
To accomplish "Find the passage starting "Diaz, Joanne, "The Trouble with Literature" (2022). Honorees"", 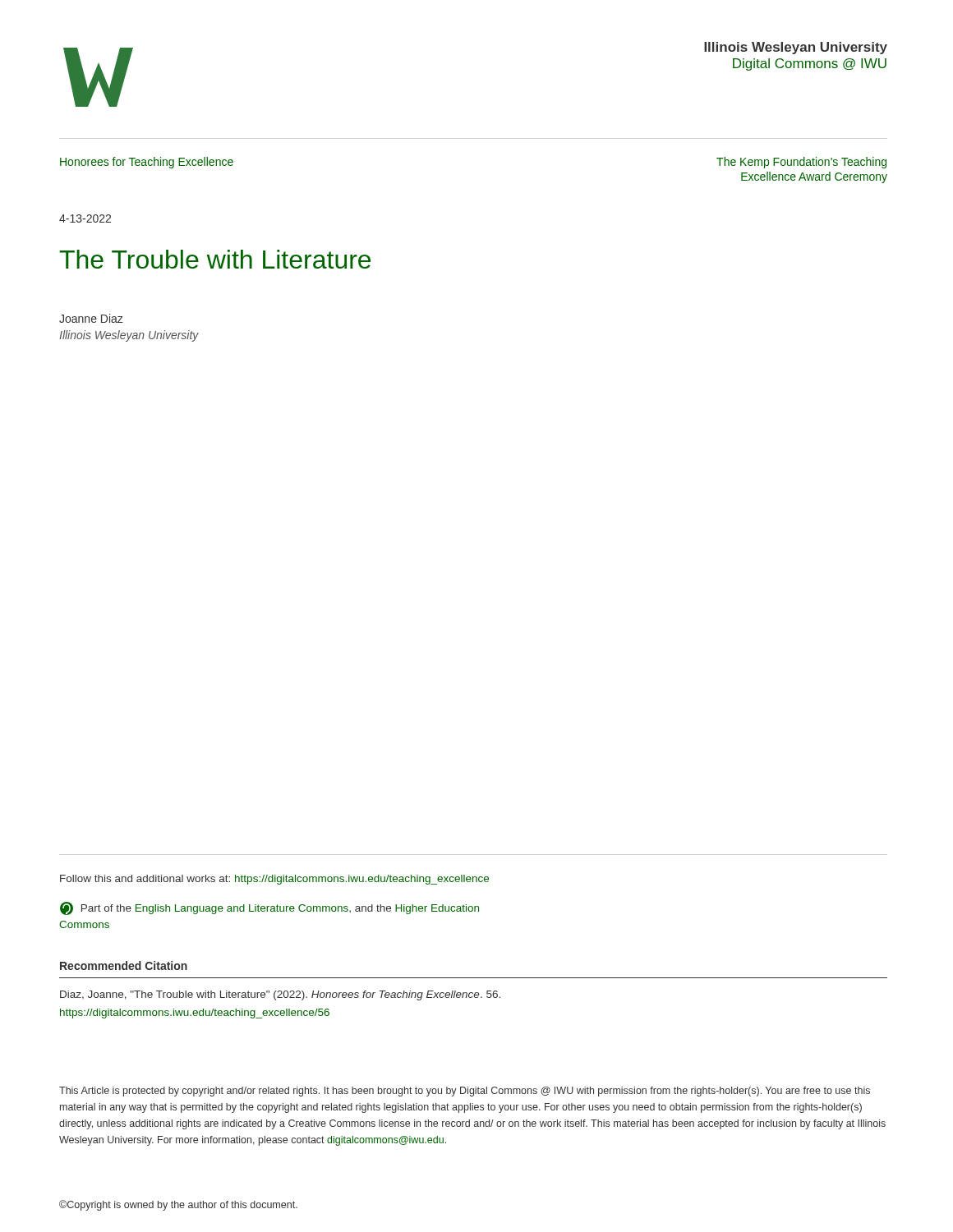I will (280, 1003).
